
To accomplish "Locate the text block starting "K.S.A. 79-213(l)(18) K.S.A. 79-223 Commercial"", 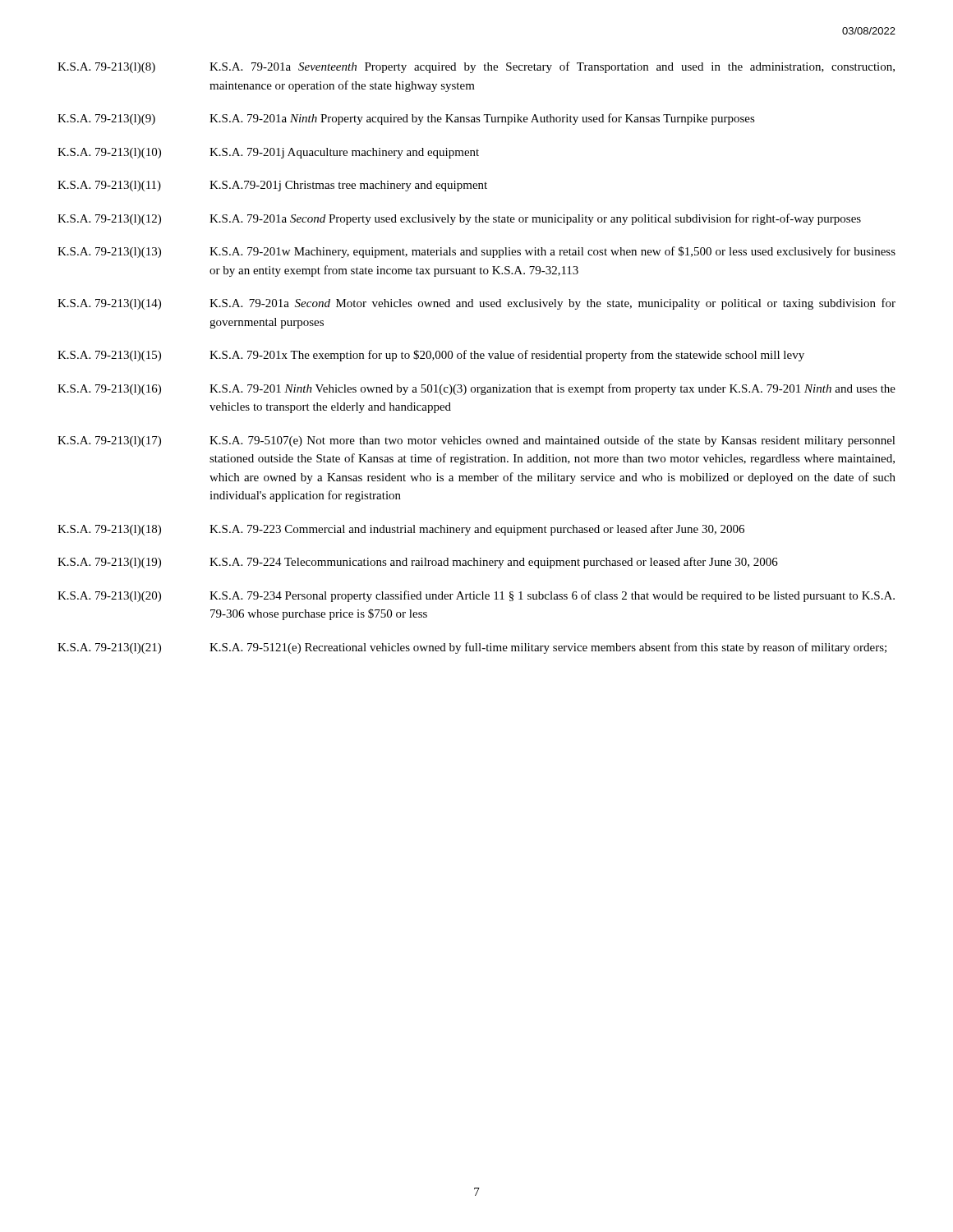I will coord(476,529).
